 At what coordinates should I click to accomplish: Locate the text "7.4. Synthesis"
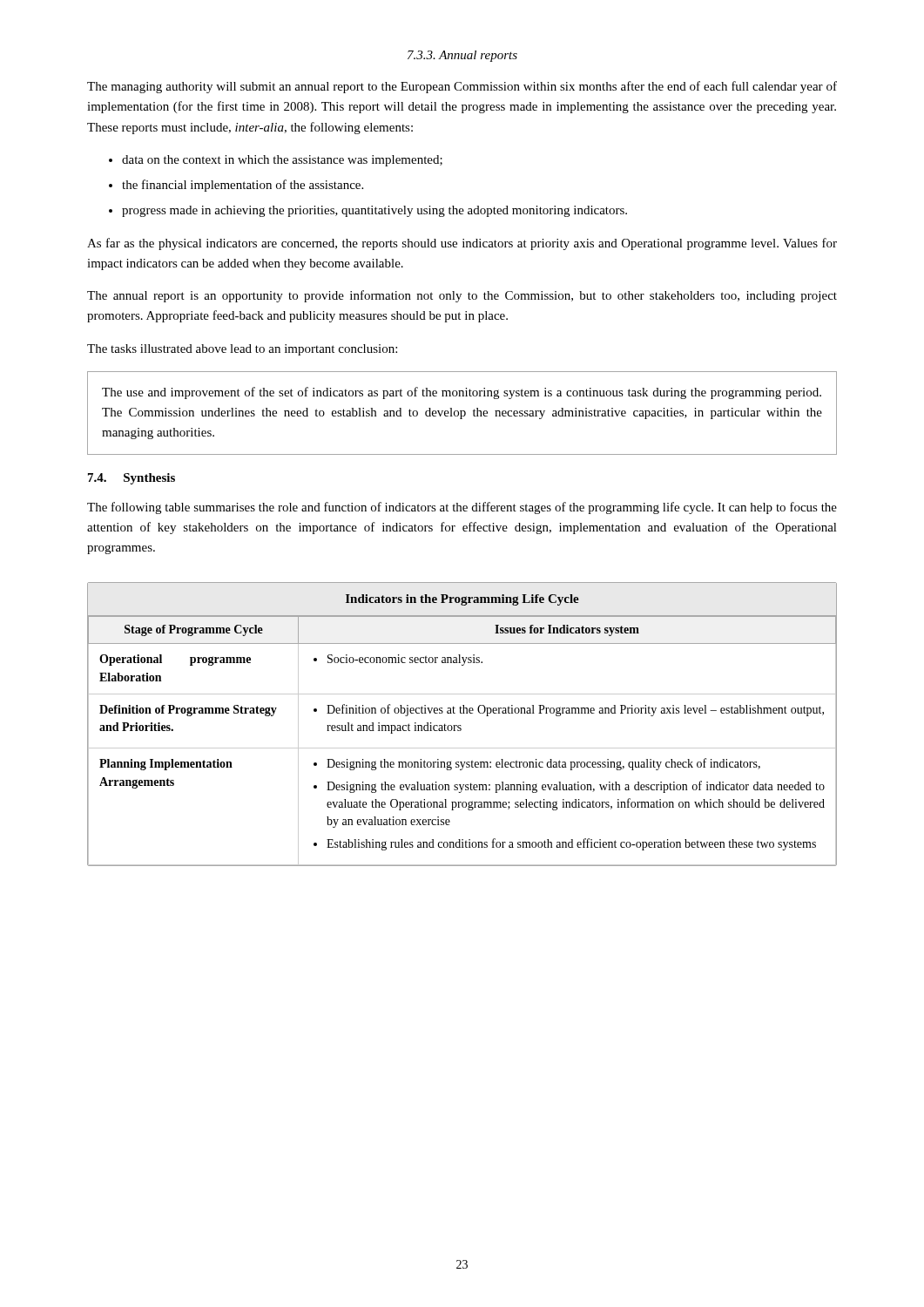click(x=131, y=477)
